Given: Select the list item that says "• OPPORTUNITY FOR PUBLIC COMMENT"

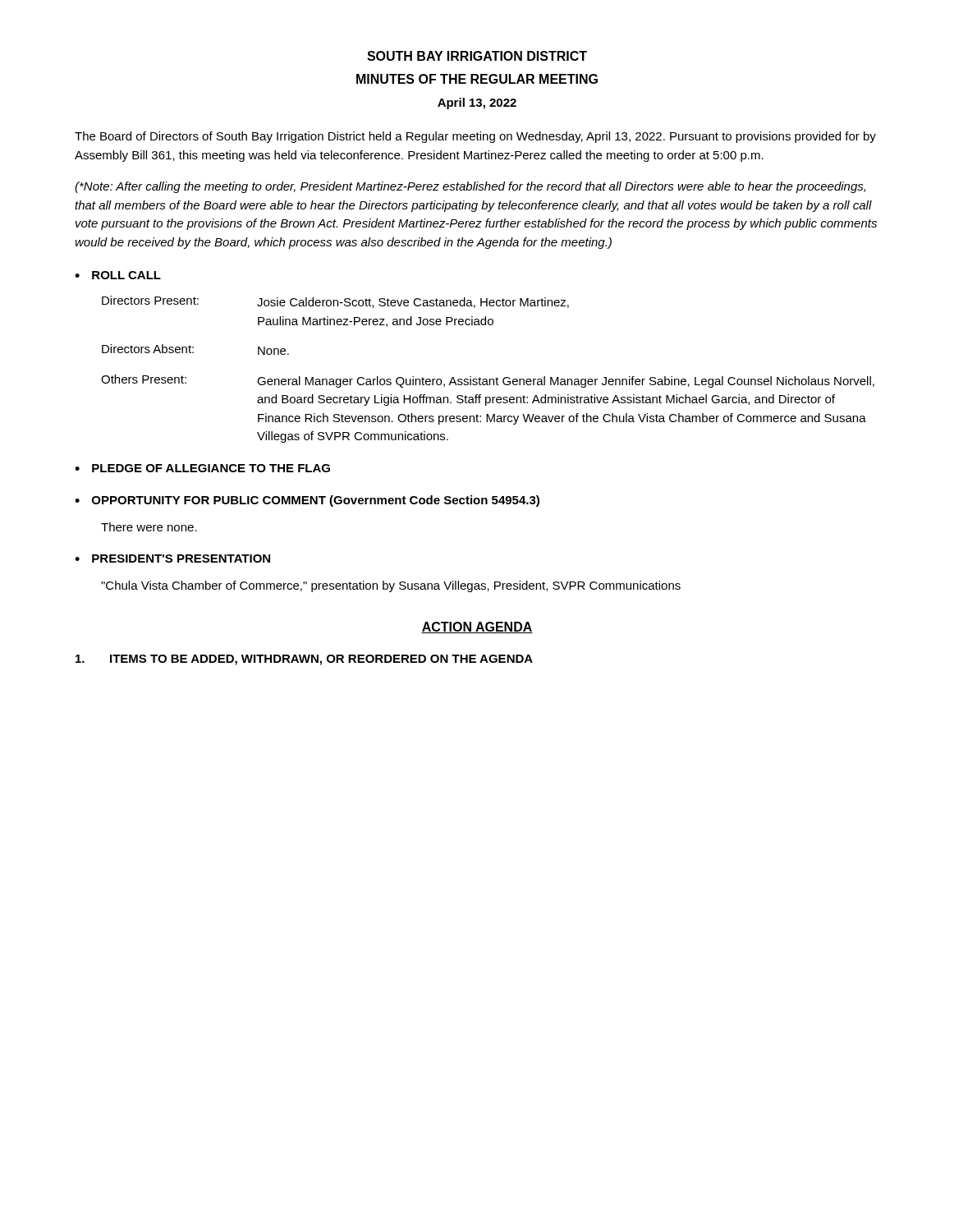Looking at the screenshot, I should point(477,514).
